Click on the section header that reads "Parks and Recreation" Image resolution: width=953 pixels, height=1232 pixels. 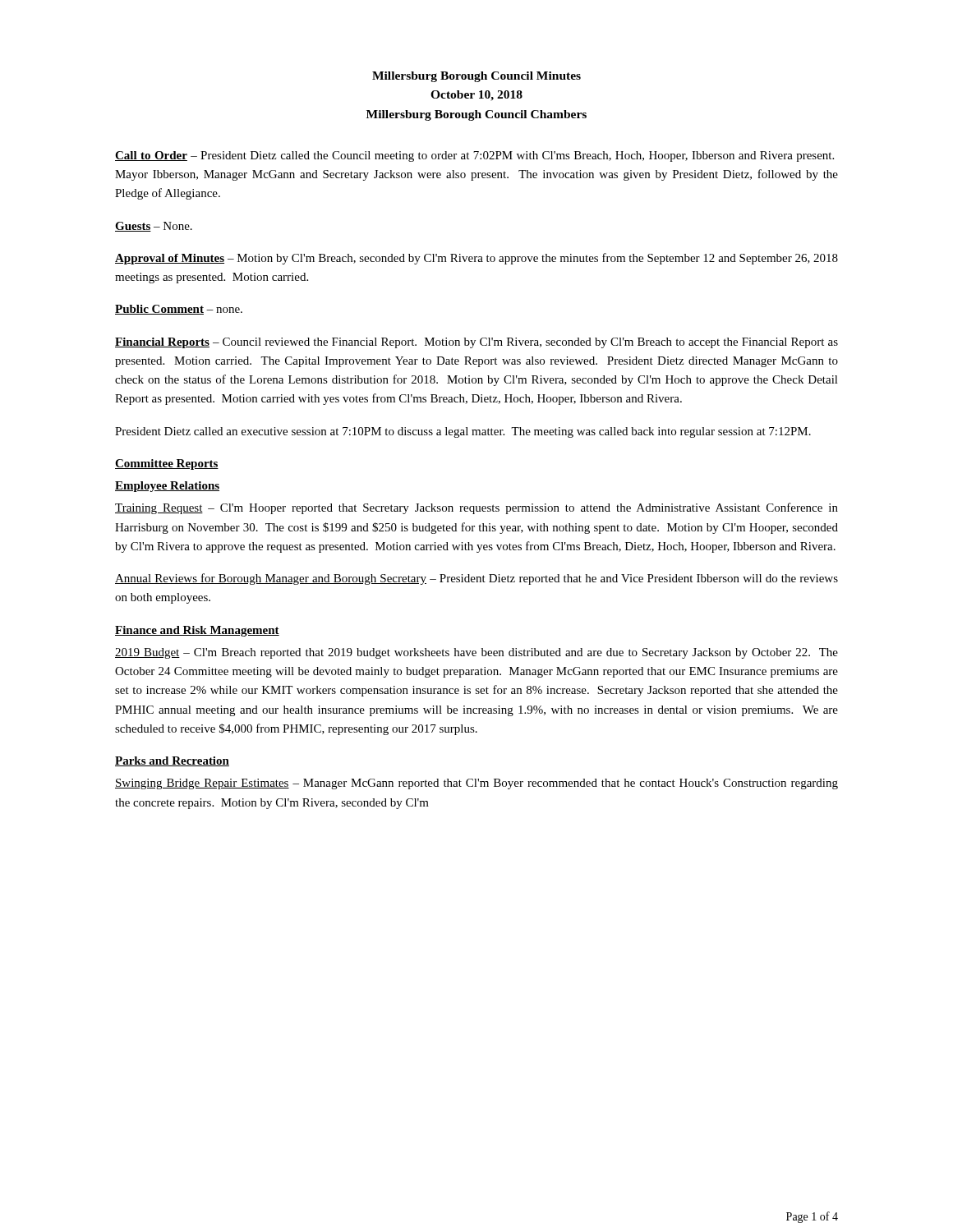[x=172, y=761]
